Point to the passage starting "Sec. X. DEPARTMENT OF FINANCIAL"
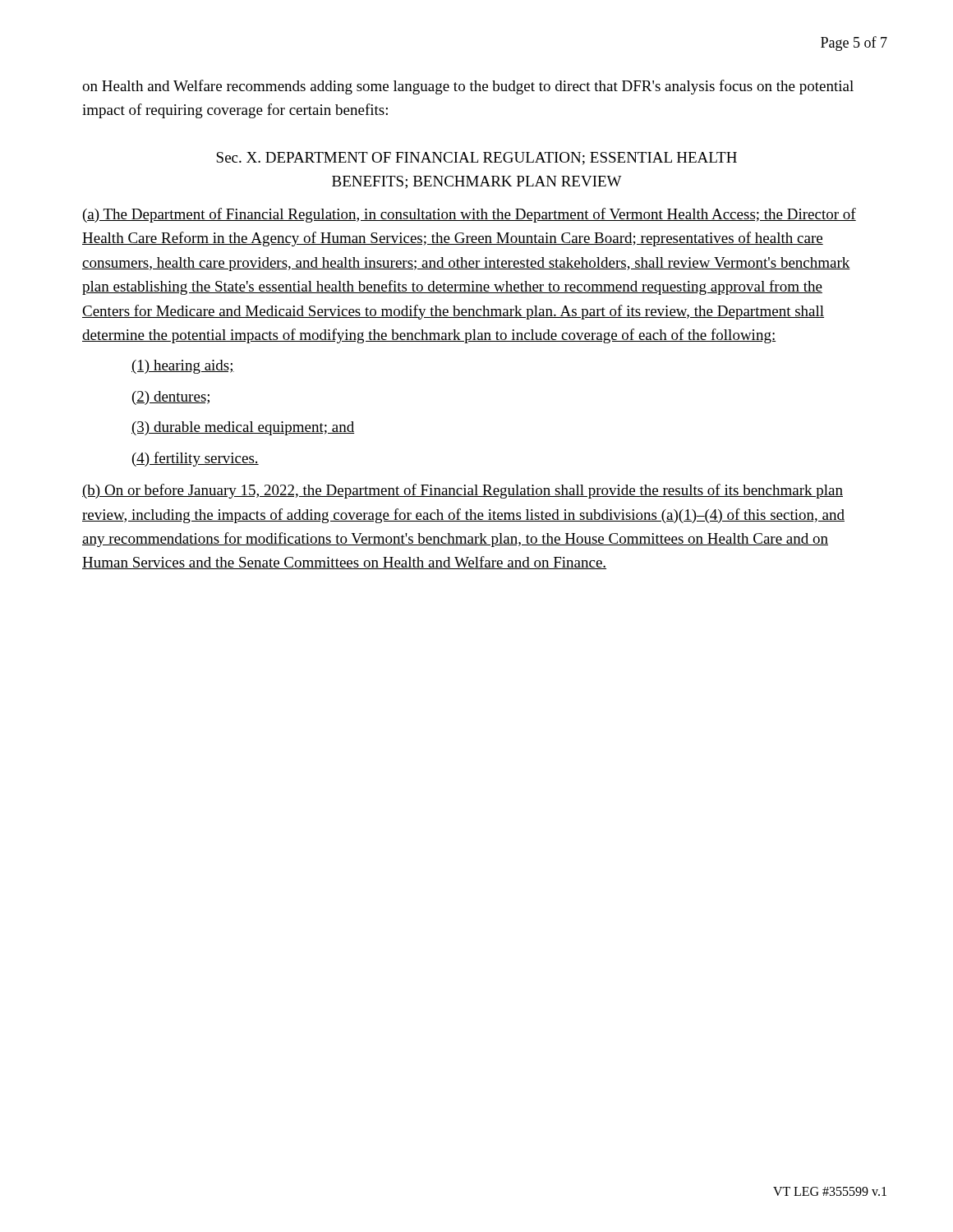953x1232 pixels. coord(476,169)
